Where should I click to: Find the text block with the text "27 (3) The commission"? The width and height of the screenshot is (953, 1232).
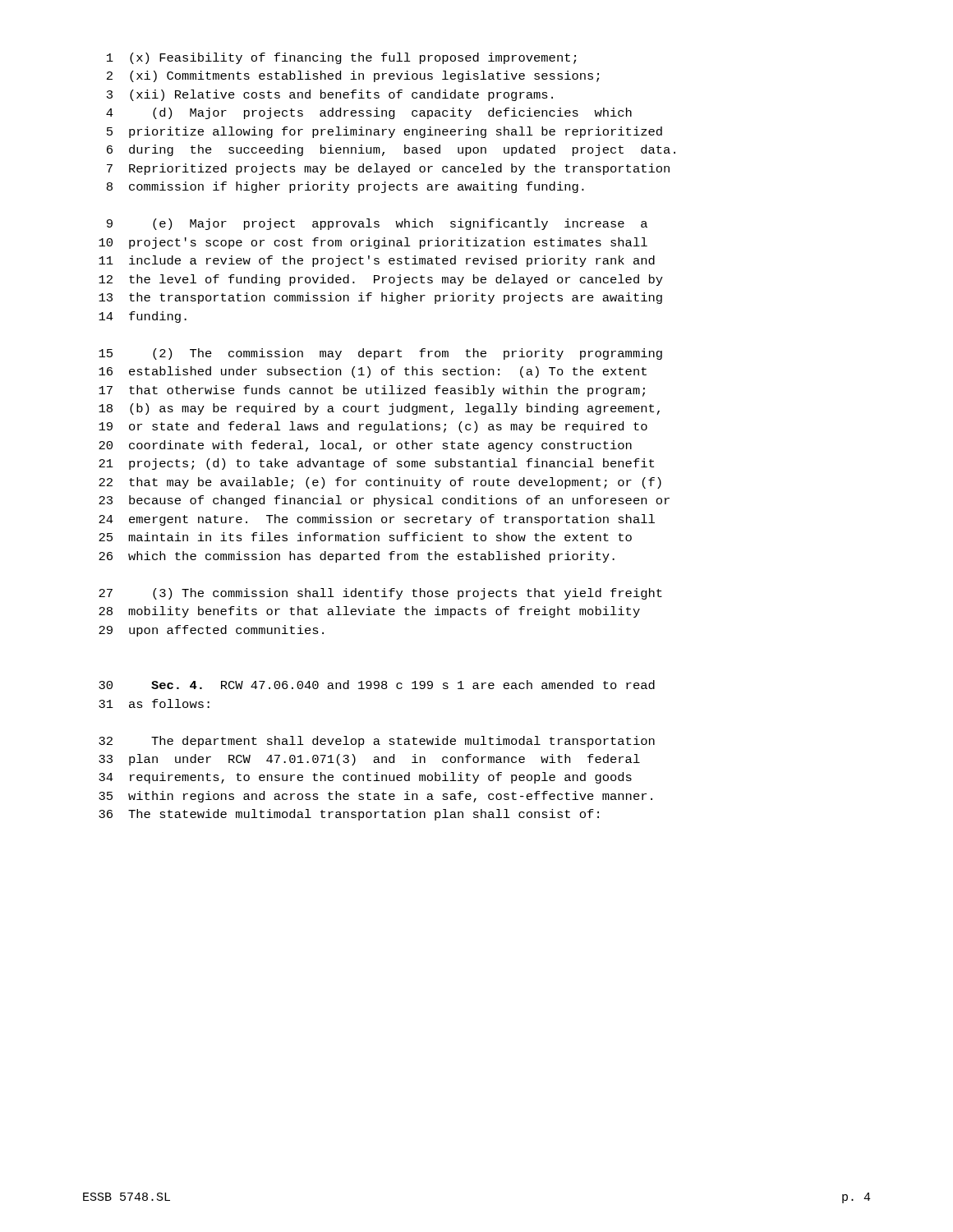click(x=476, y=612)
